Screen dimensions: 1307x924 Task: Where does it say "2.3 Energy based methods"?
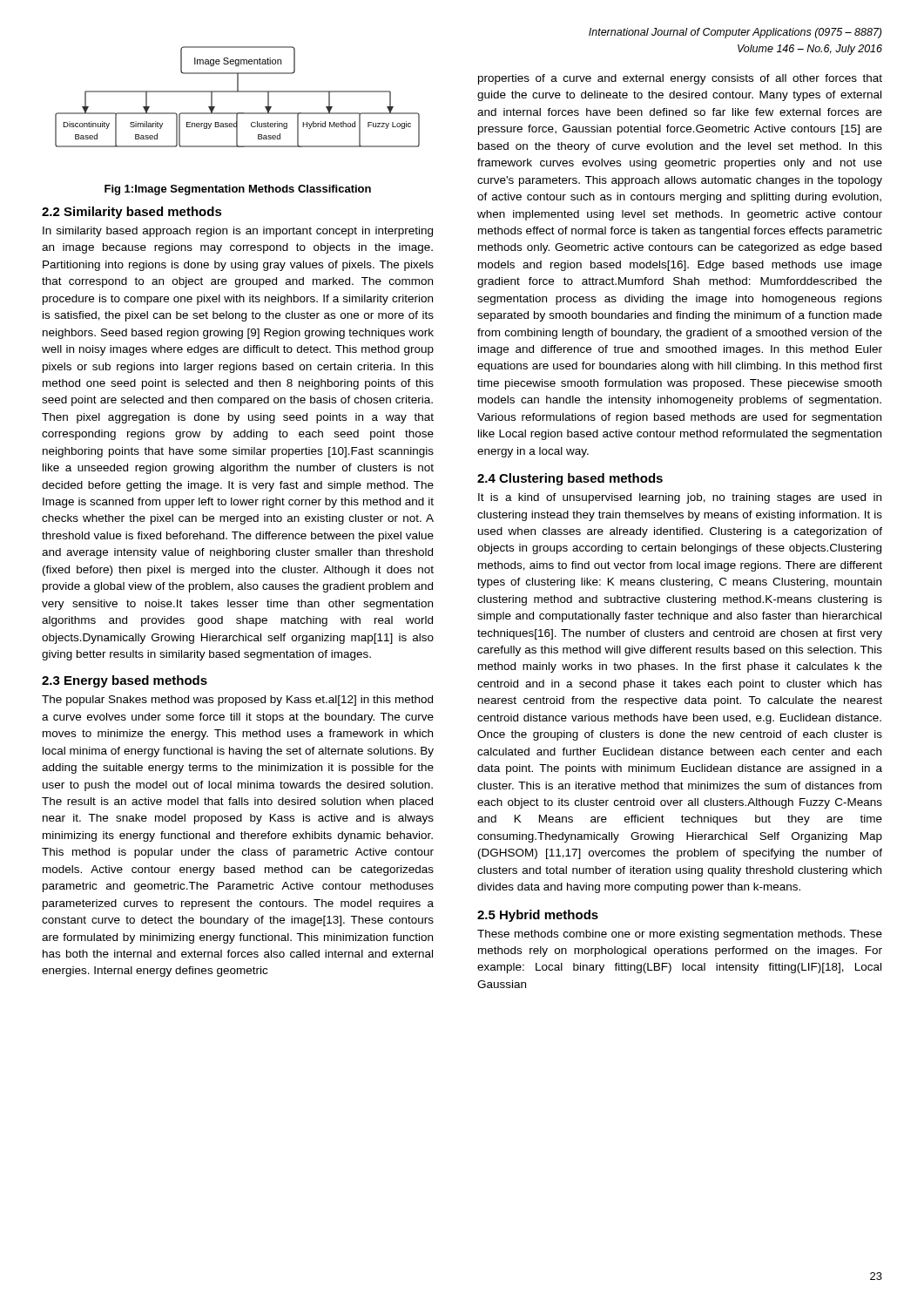click(125, 680)
